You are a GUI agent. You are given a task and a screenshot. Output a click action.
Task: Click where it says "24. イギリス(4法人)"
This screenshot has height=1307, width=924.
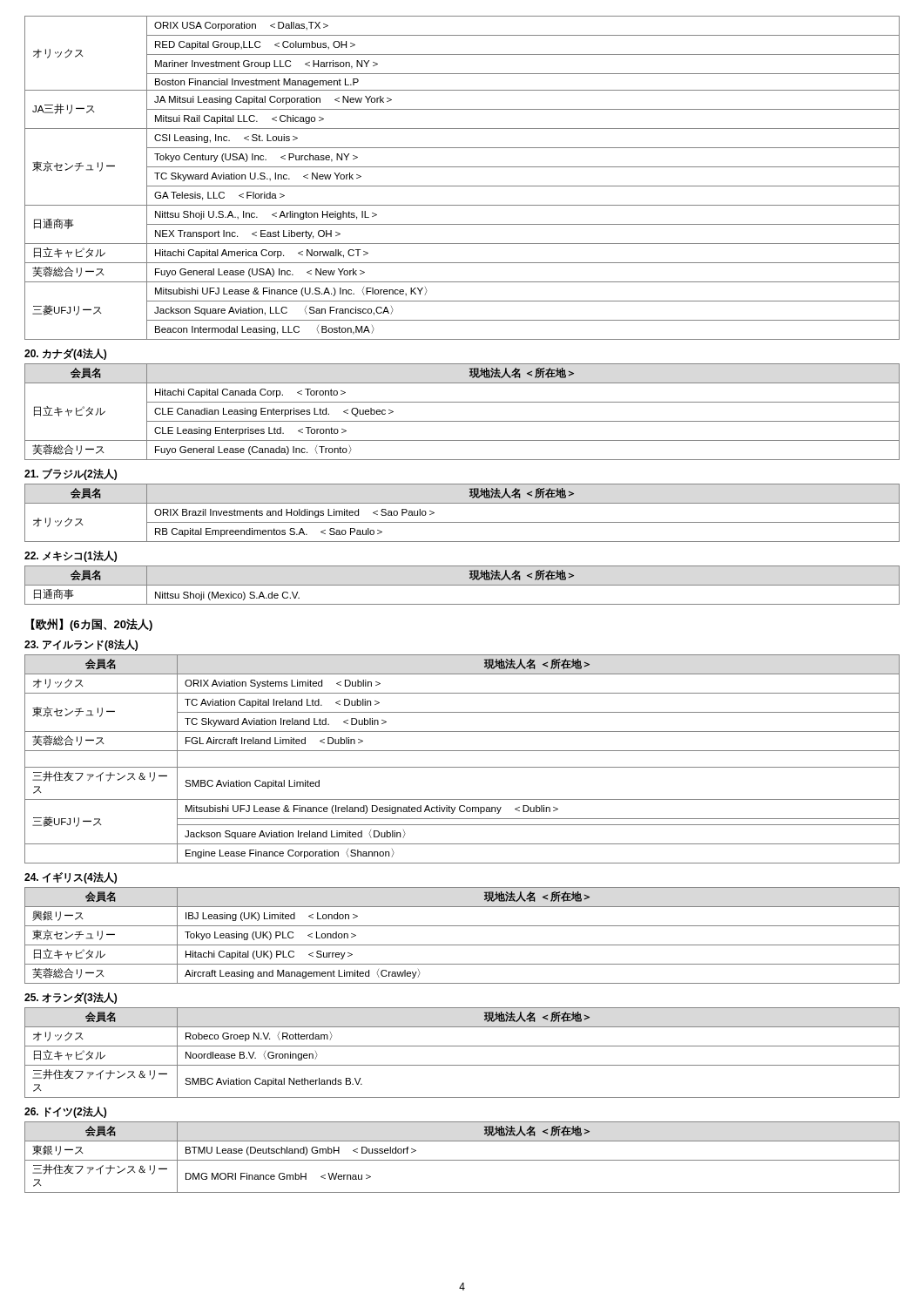(x=71, y=877)
